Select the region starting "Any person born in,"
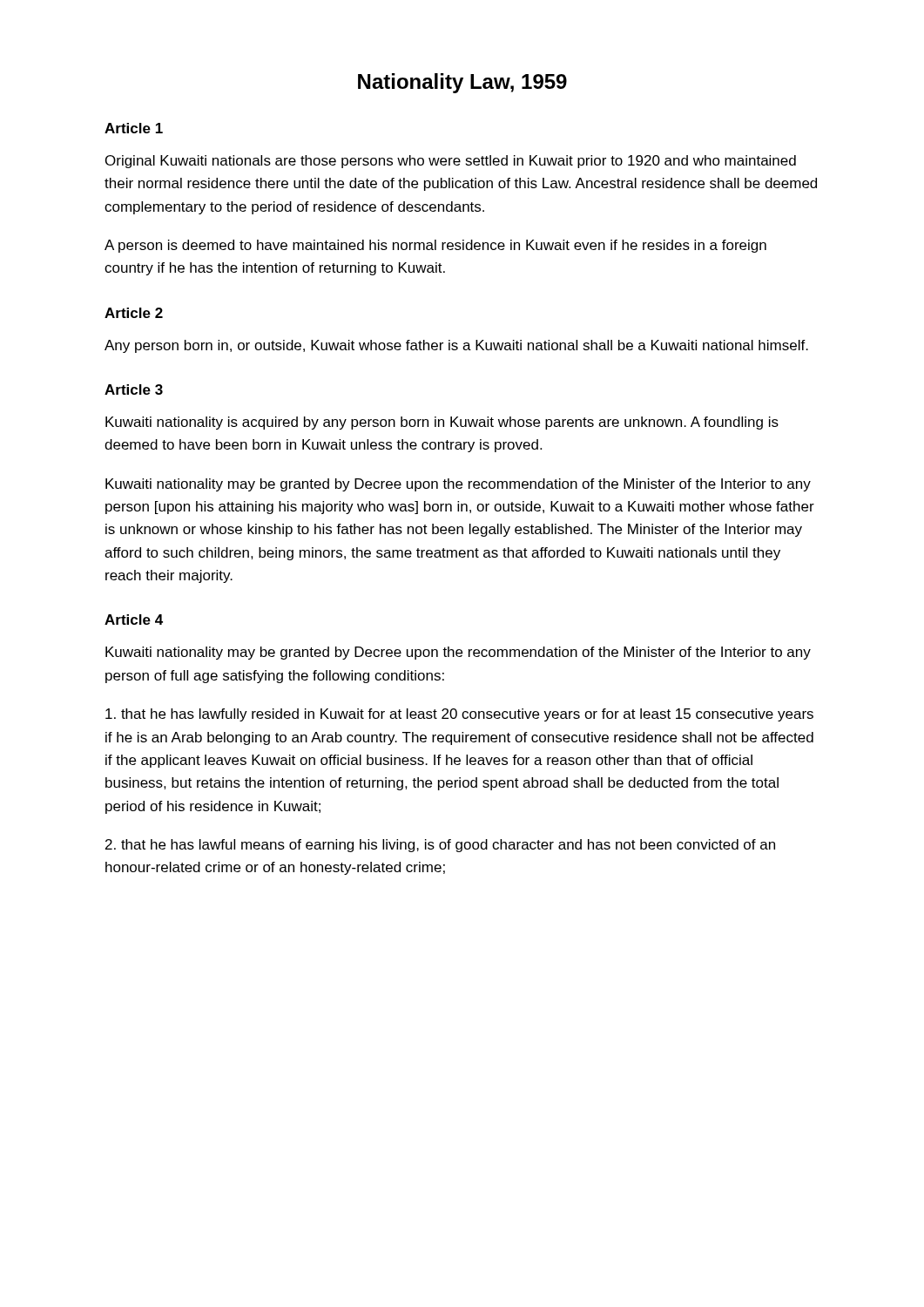Image resolution: width=924 pixels, height=1307 pixels. (457, 345)
